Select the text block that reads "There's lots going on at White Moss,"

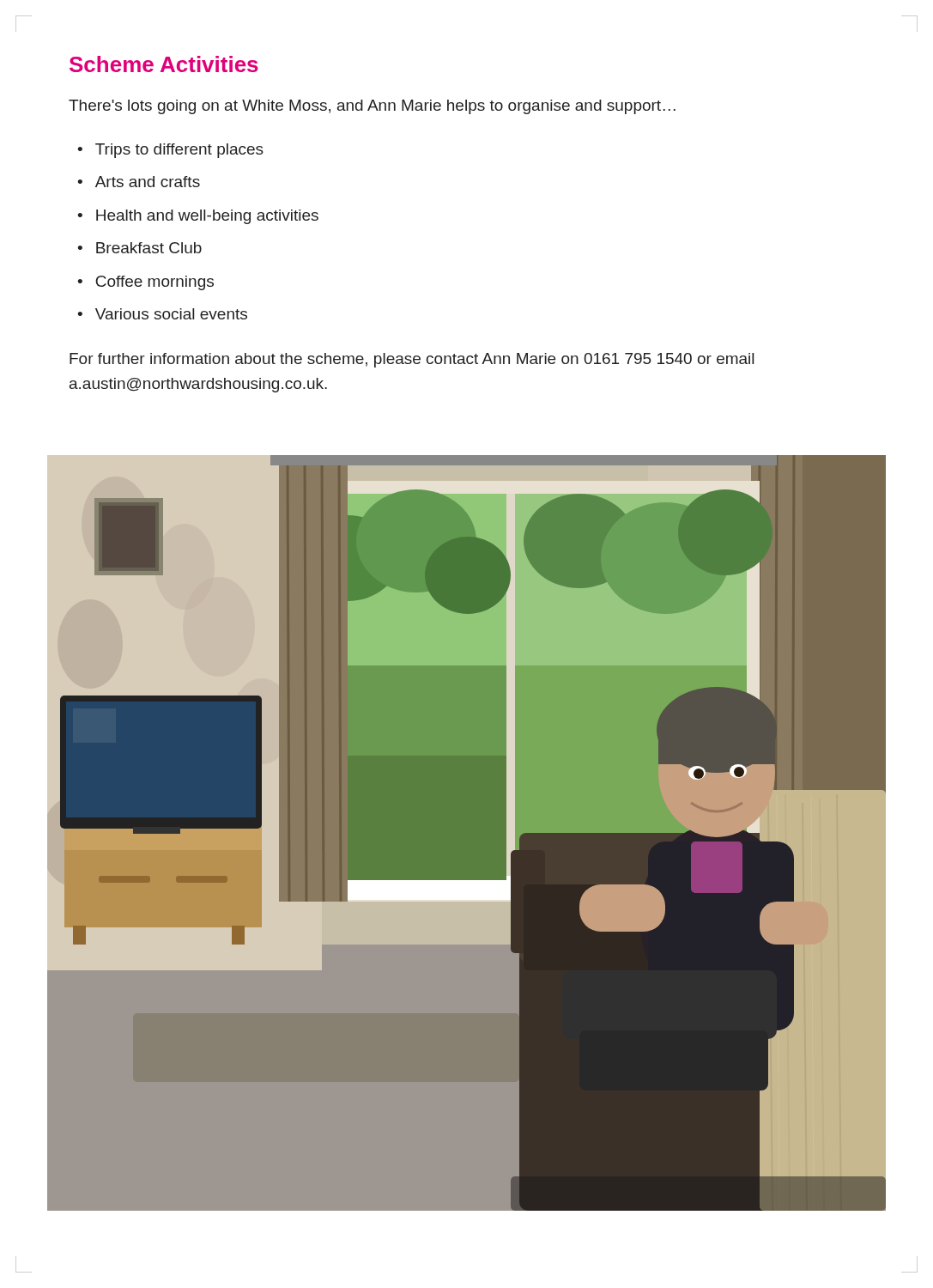[373, 105]
